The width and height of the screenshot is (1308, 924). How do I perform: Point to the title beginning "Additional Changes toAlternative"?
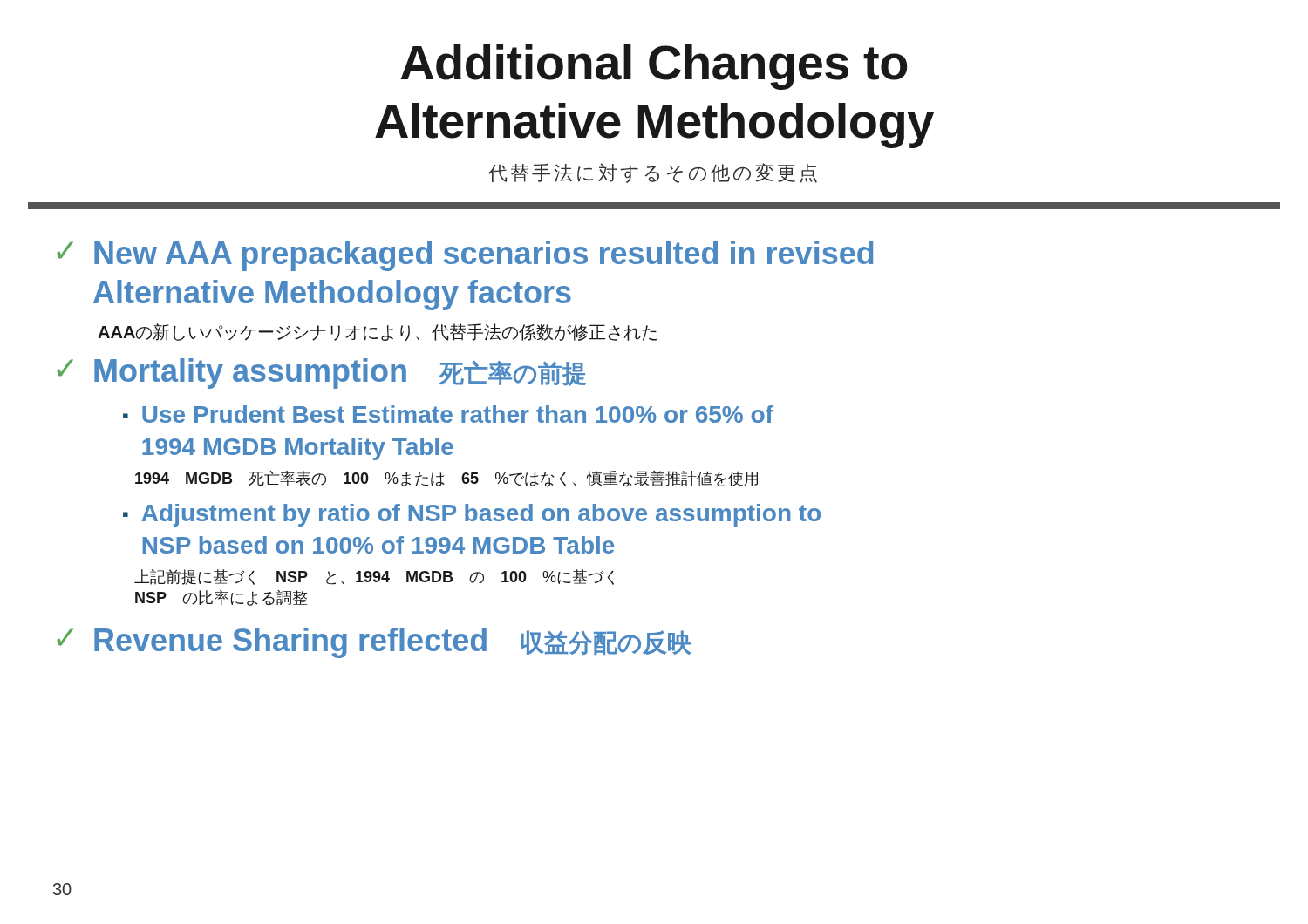click(654, 92)
